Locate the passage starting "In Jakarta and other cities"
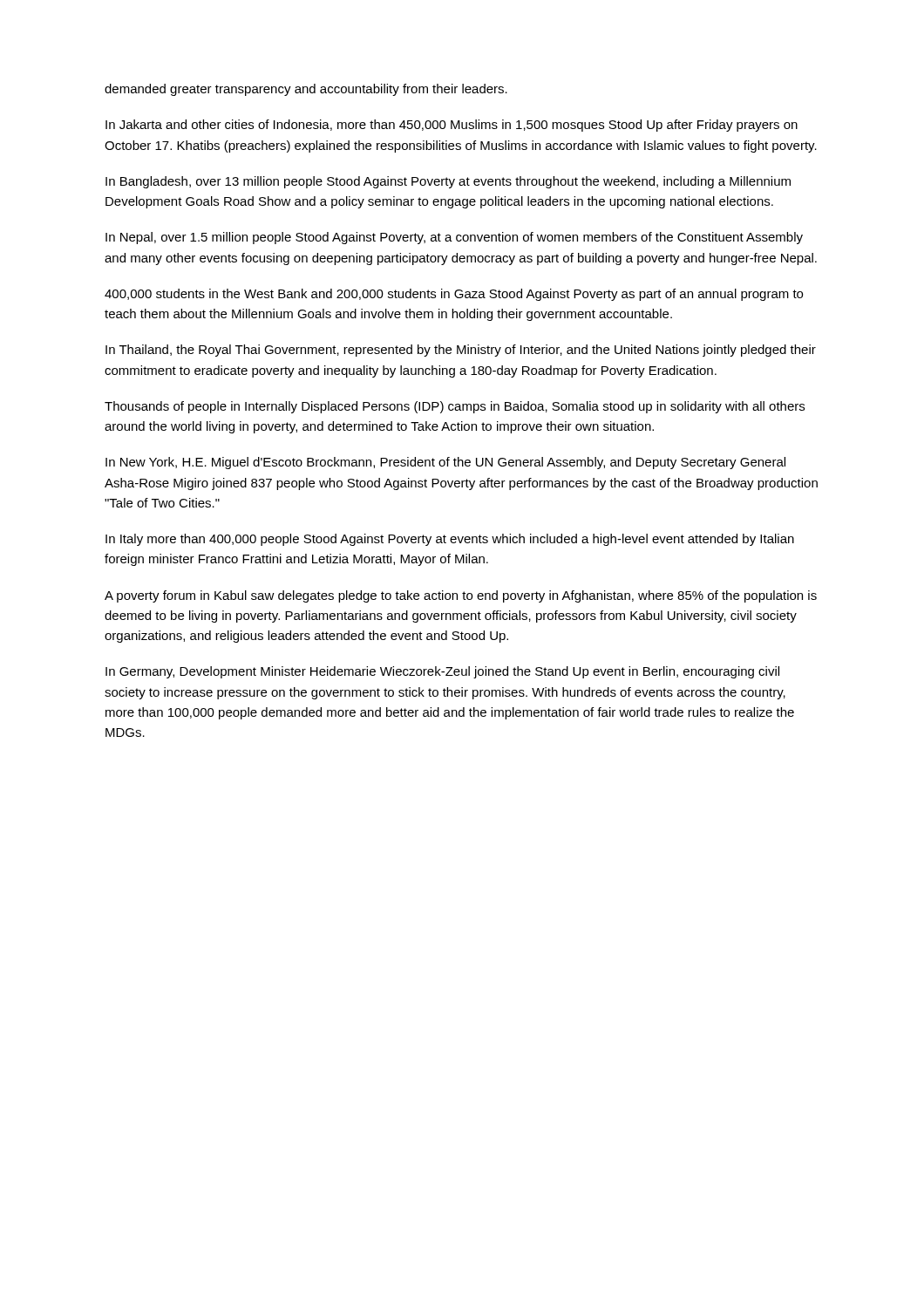This screenshot has width=924, height=1308. click(x=461, y=135)
